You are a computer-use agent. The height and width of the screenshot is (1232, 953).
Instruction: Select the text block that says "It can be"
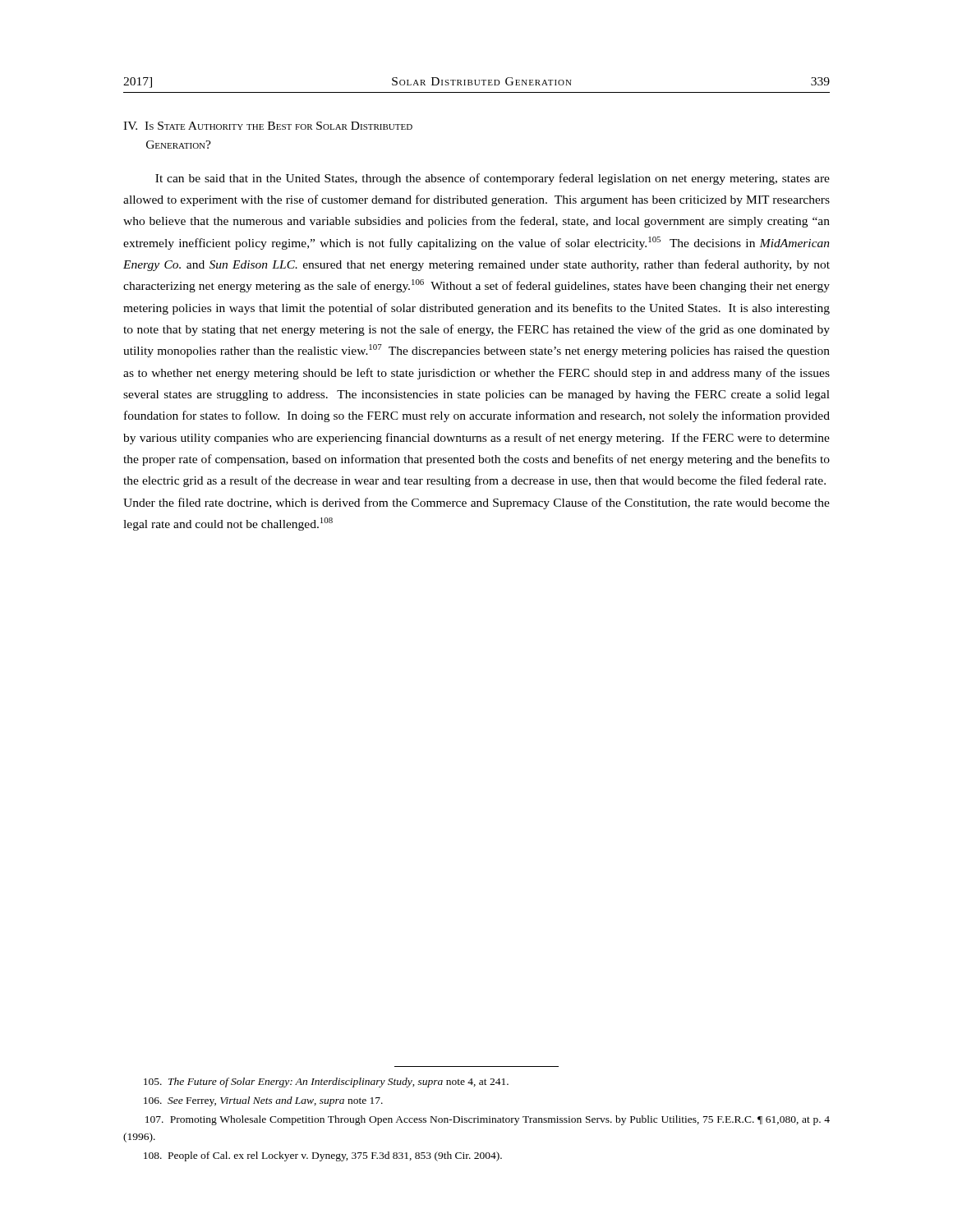coord(476,351)
